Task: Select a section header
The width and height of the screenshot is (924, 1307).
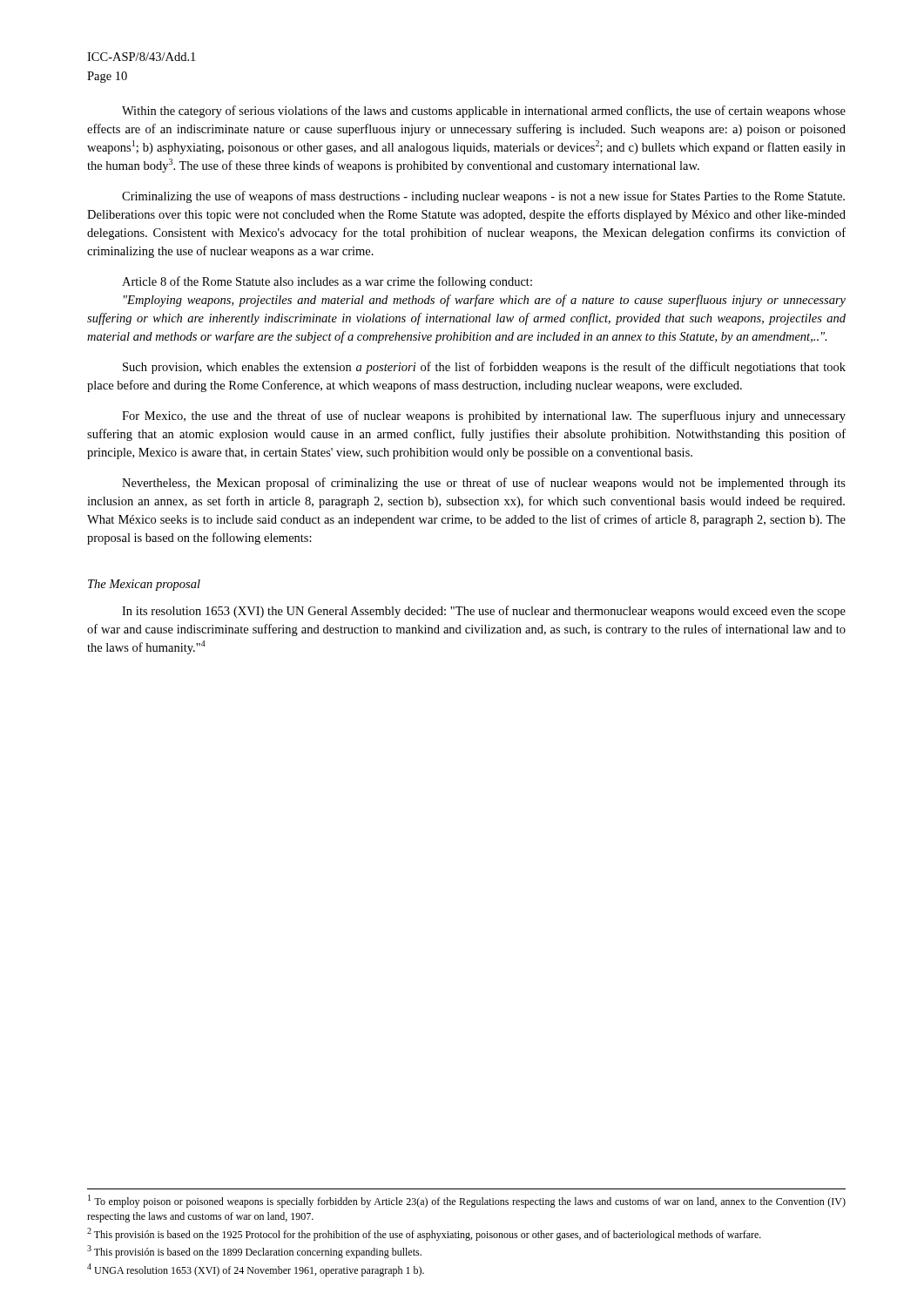Action: click(x=144, y=584)
